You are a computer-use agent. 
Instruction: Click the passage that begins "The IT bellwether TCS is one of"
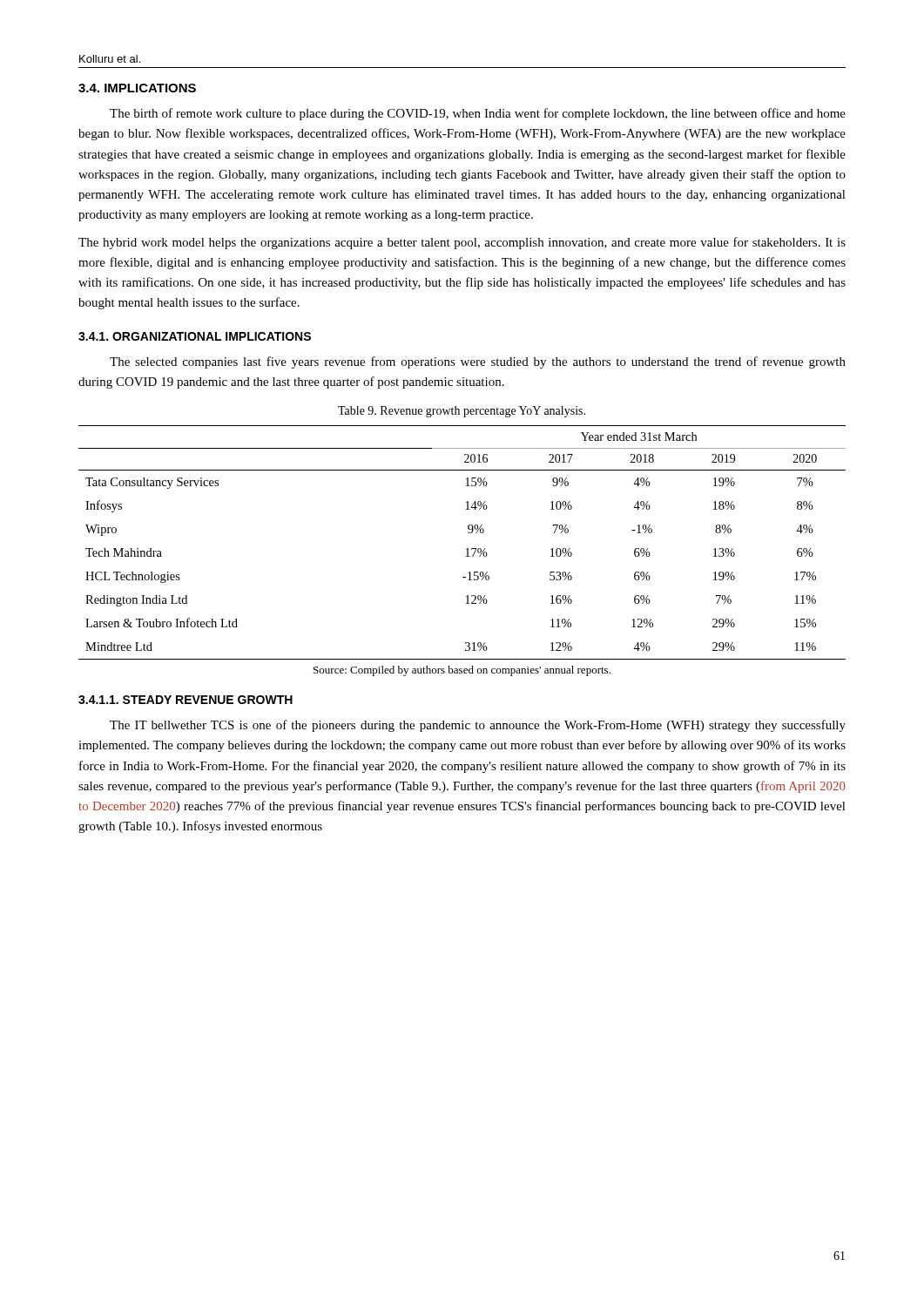(x=462, y=776)
